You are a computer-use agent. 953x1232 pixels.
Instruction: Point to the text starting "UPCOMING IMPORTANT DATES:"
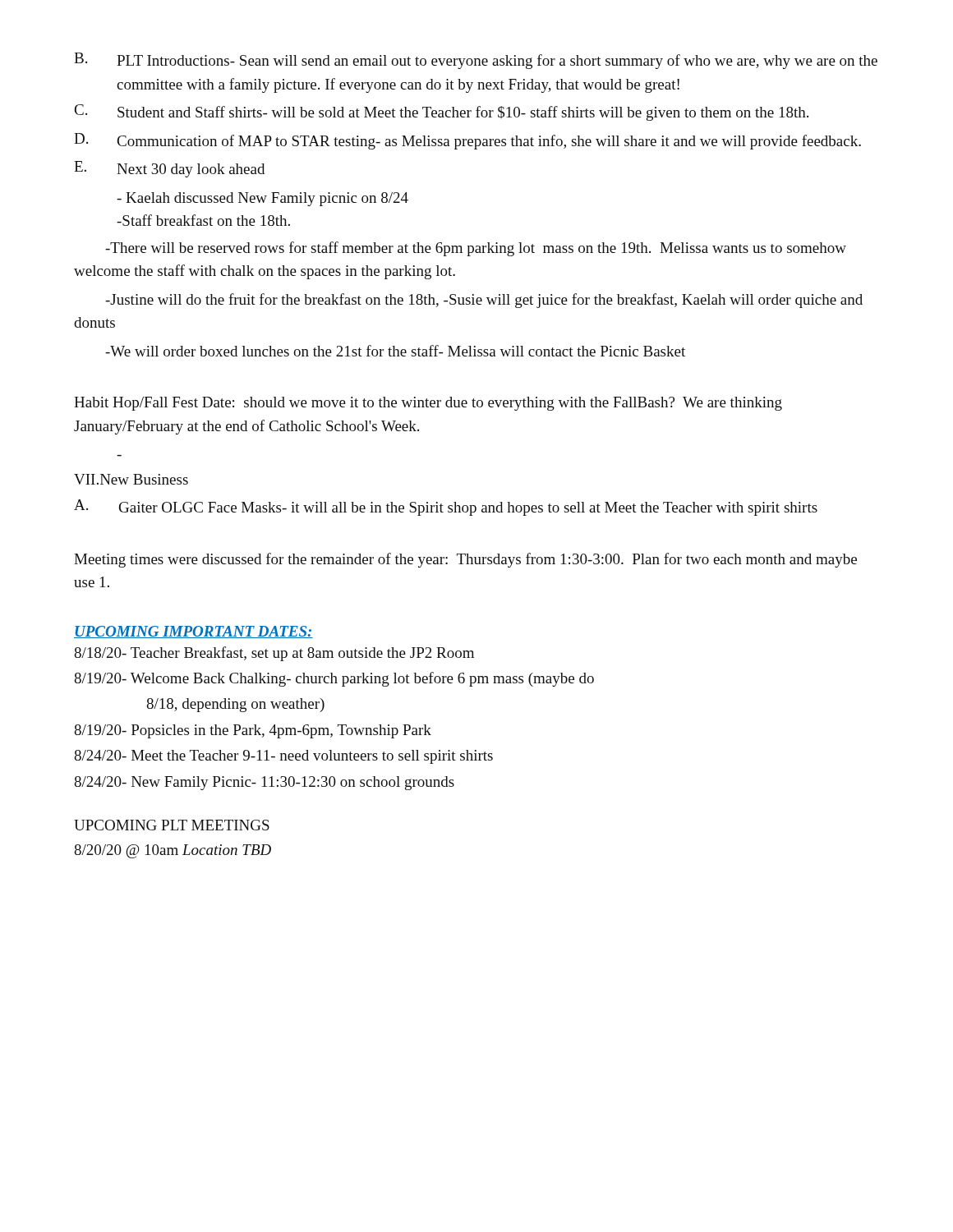[x=193, y=631]
